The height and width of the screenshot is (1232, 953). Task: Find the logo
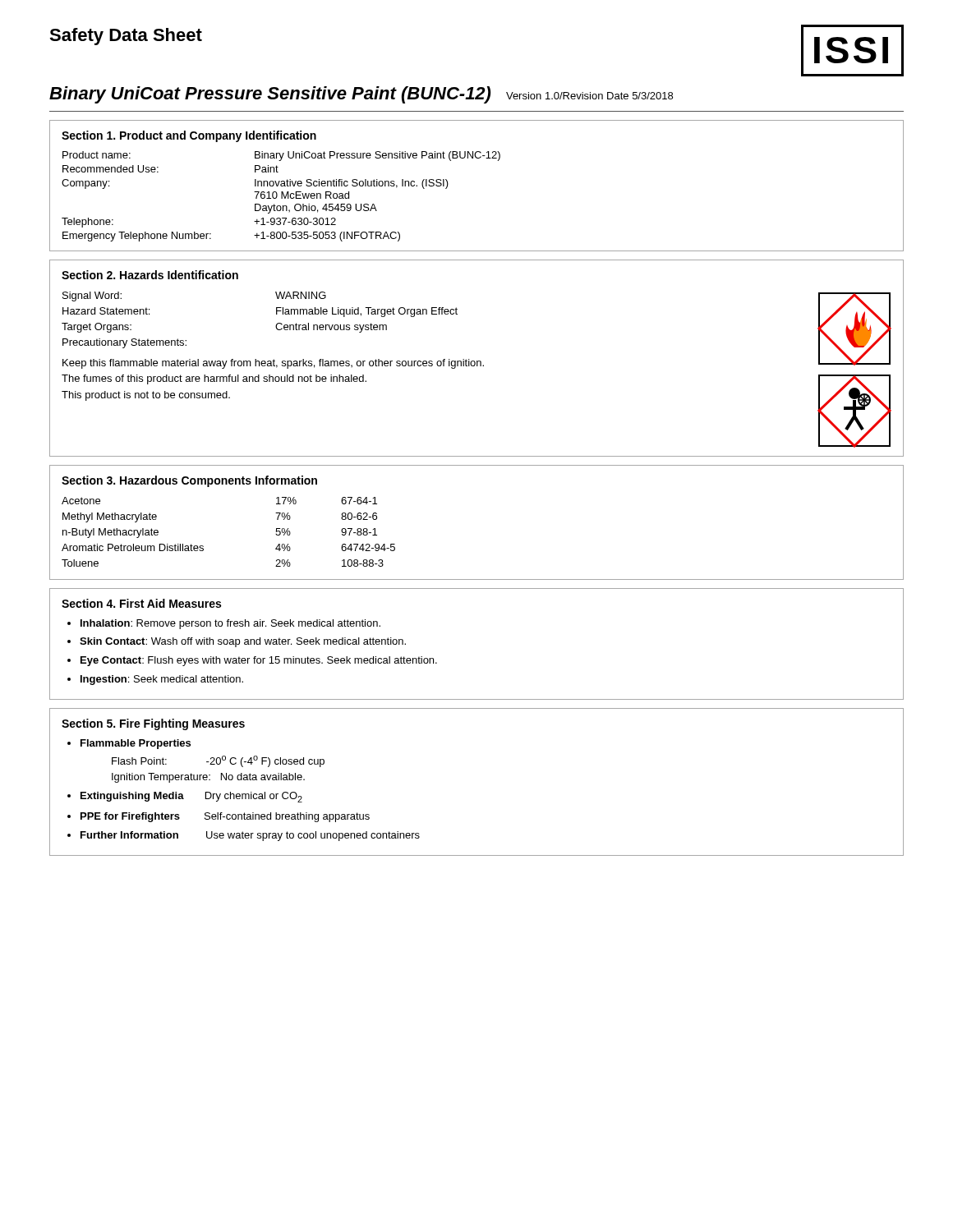(852, 50)
